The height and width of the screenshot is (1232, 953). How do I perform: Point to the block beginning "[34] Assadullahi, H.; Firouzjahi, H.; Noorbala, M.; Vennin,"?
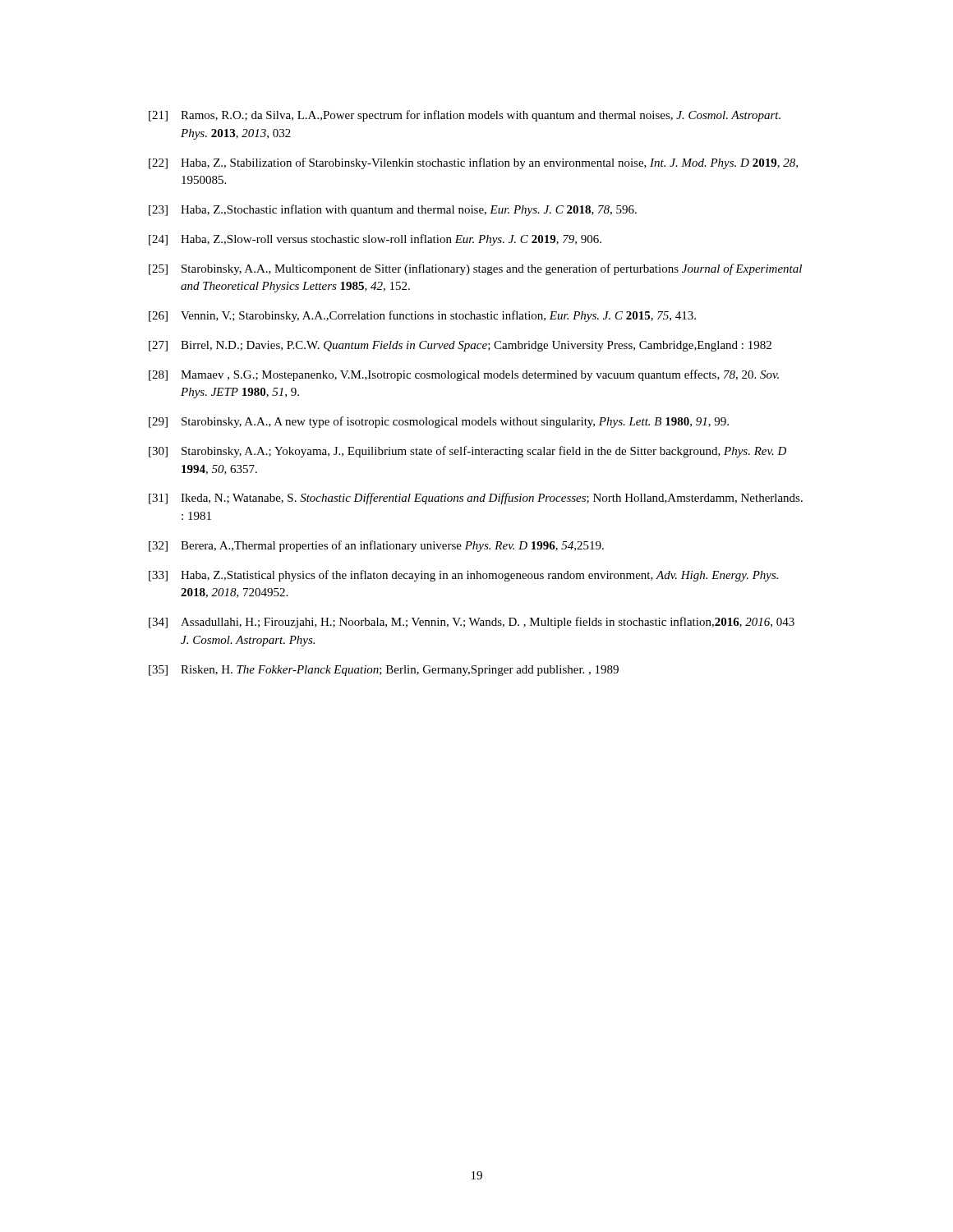[x=476, y=631]
